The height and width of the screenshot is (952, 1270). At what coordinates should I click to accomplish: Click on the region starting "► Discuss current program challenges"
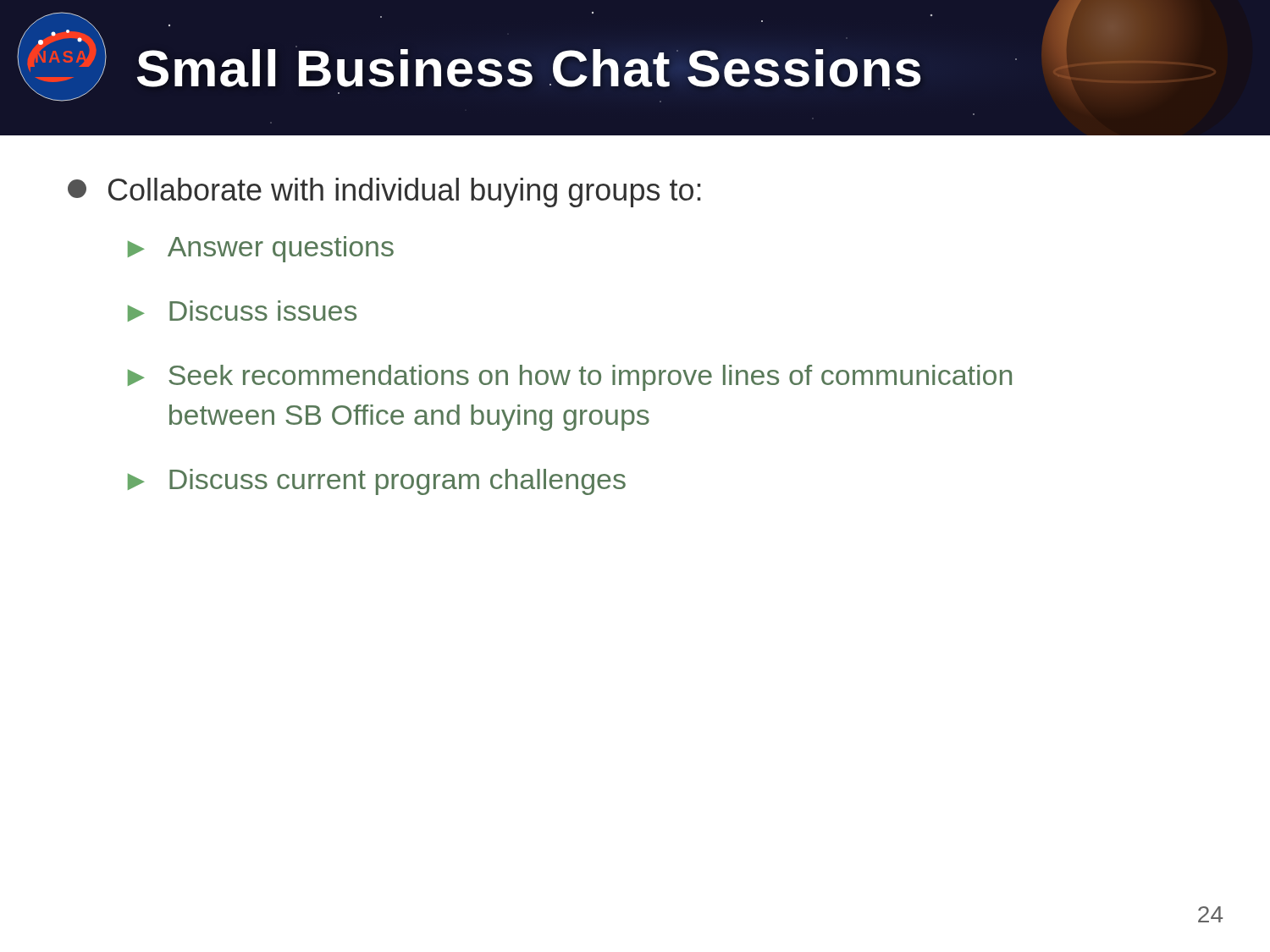[x=374, y=479]
